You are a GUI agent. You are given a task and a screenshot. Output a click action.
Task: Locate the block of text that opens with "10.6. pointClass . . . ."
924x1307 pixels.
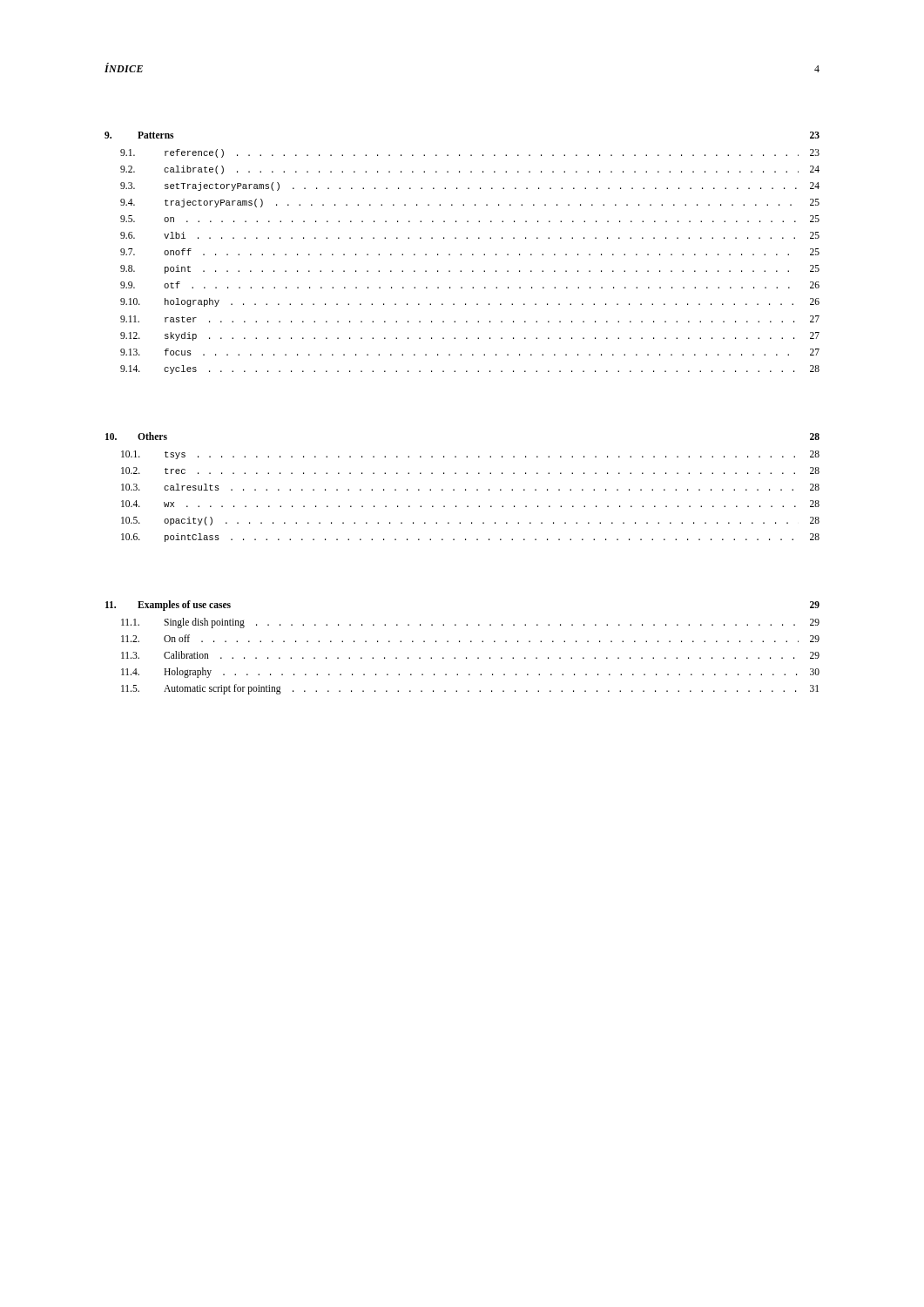click(462, 538)
